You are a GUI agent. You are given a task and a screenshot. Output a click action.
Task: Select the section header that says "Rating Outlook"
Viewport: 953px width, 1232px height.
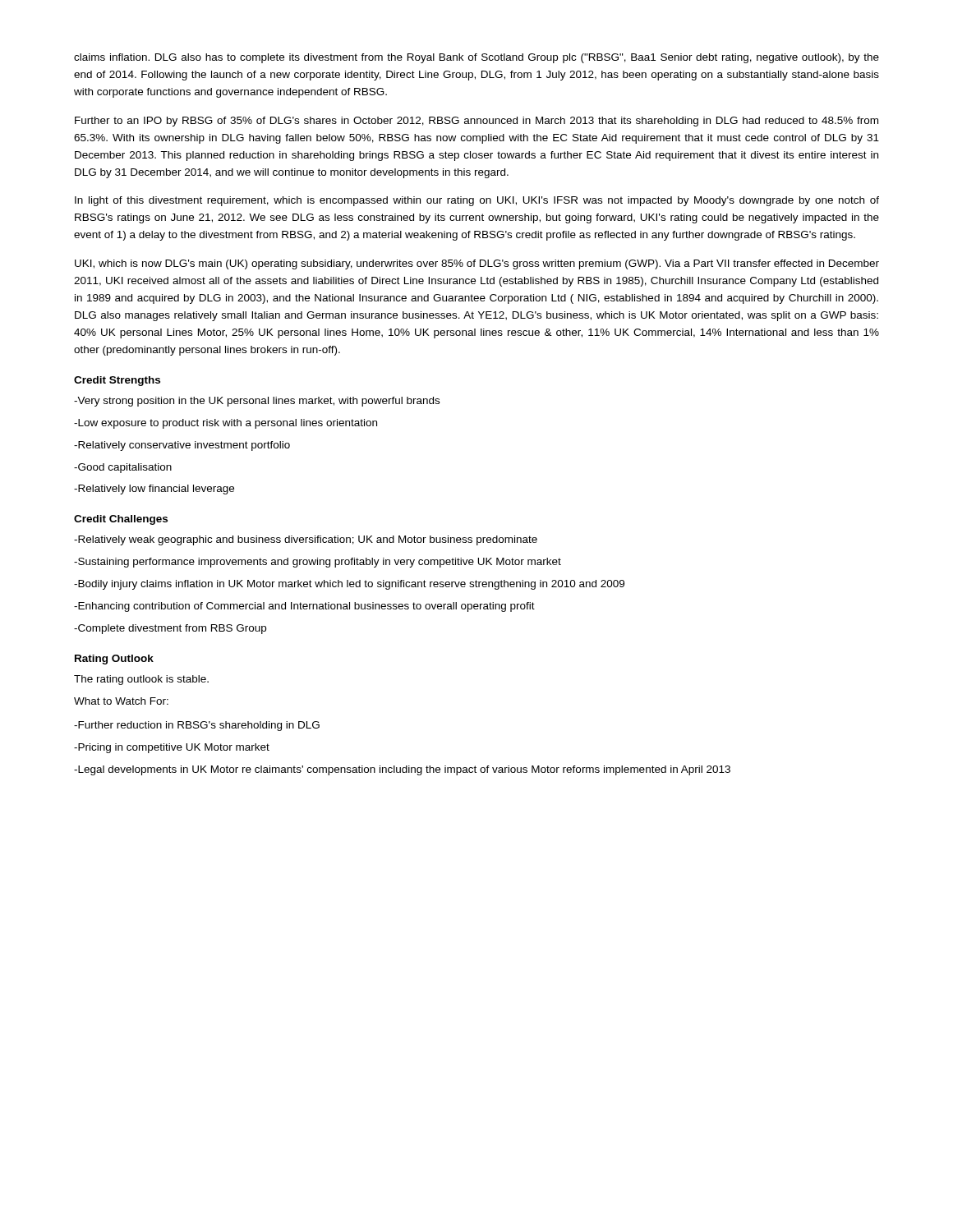coord(114,658)
